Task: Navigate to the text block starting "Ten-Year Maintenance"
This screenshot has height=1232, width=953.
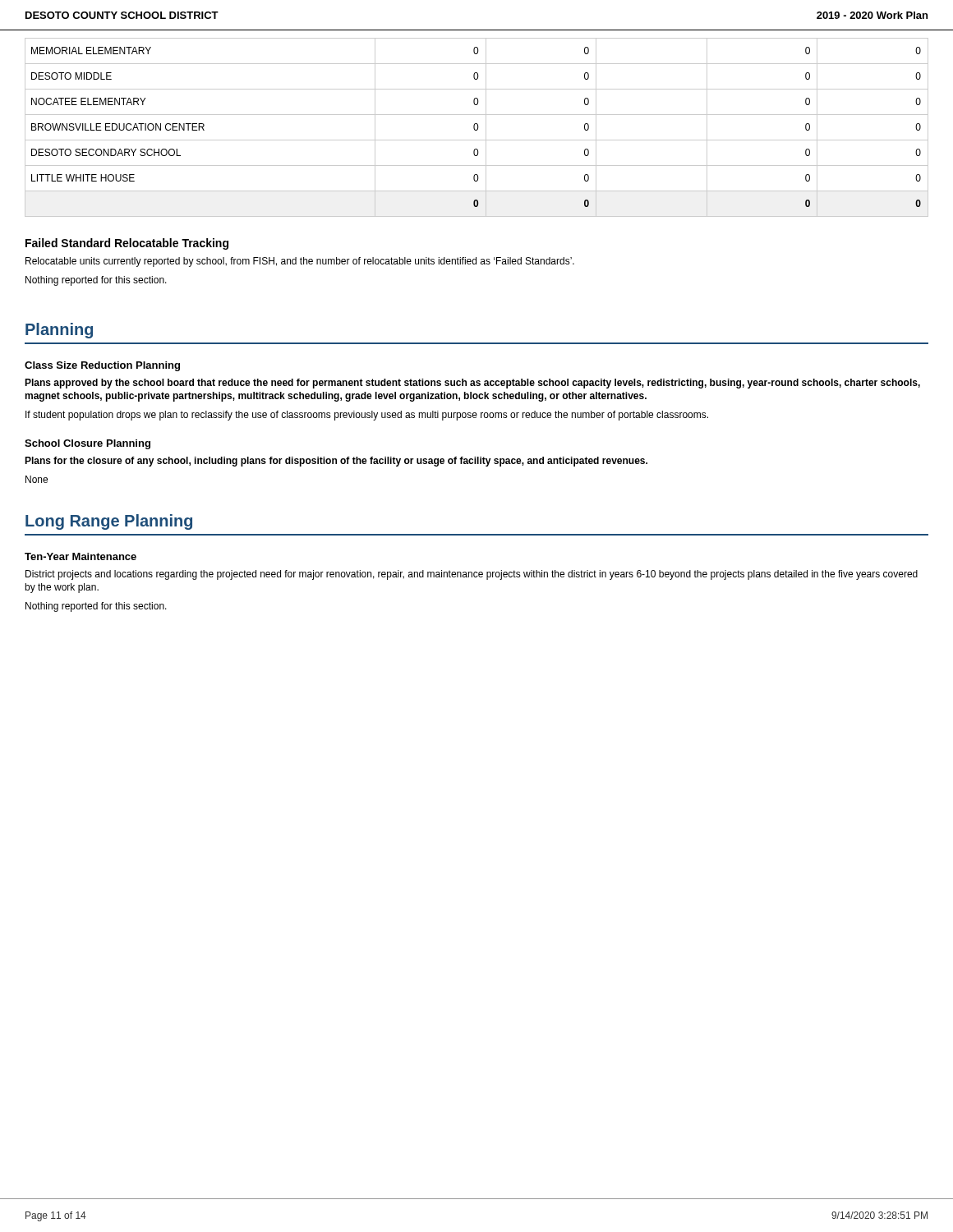Action: click(81, 556)
